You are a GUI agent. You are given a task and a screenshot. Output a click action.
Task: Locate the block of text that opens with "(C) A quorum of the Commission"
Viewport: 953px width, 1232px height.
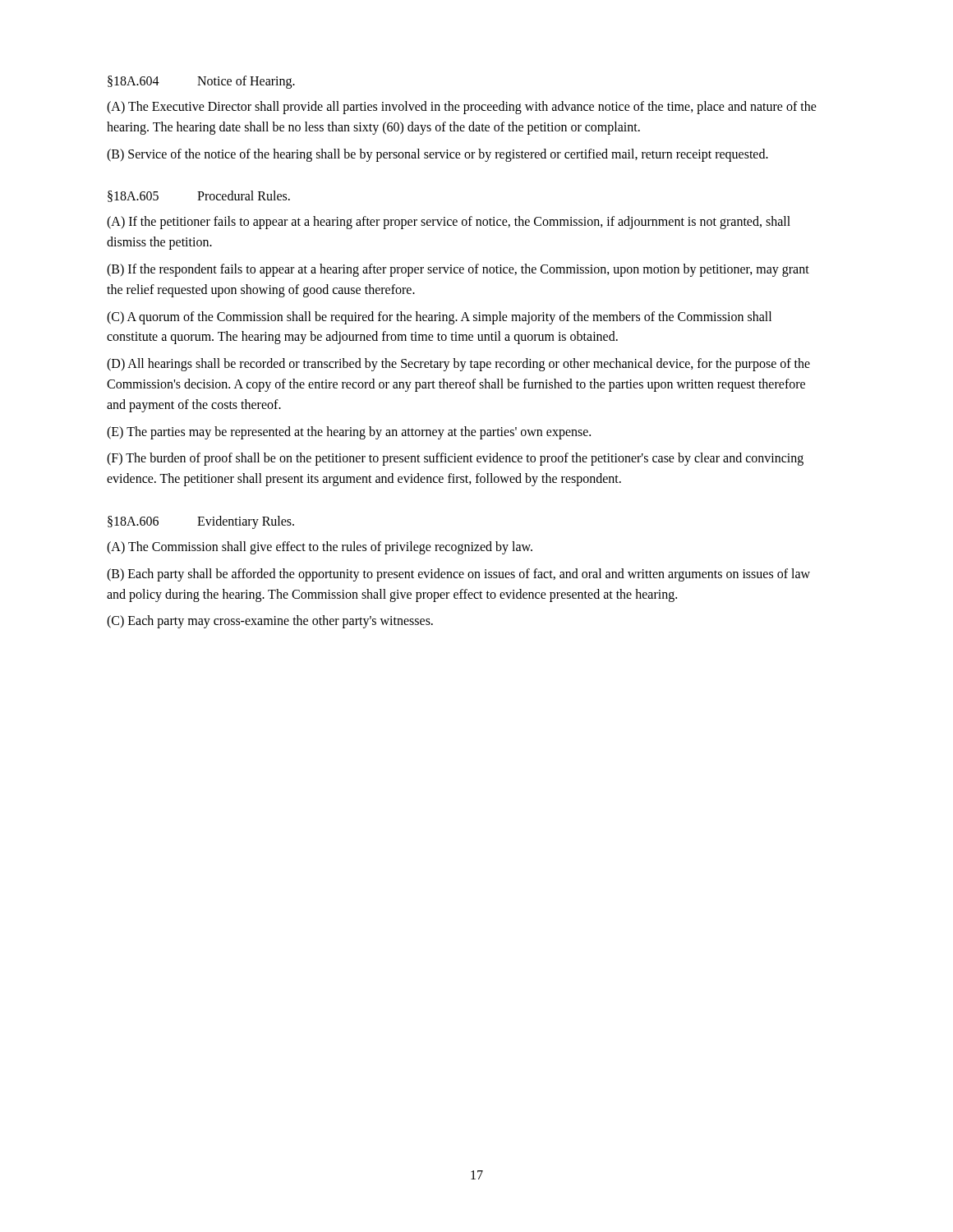pyautogui.click(x=439, y=326)
